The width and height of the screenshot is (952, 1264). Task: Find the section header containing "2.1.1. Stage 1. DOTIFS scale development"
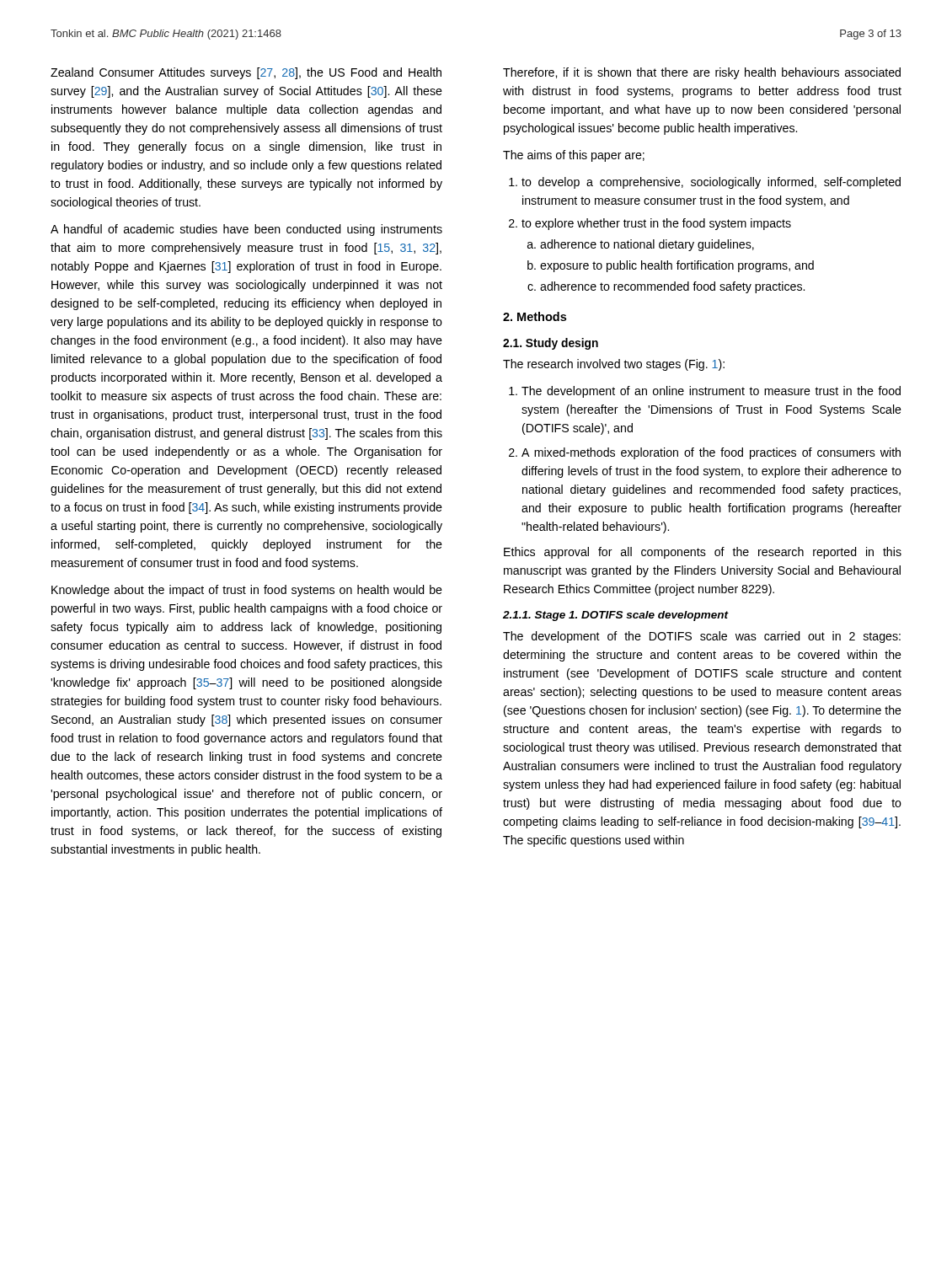click(x=615, y=615)
